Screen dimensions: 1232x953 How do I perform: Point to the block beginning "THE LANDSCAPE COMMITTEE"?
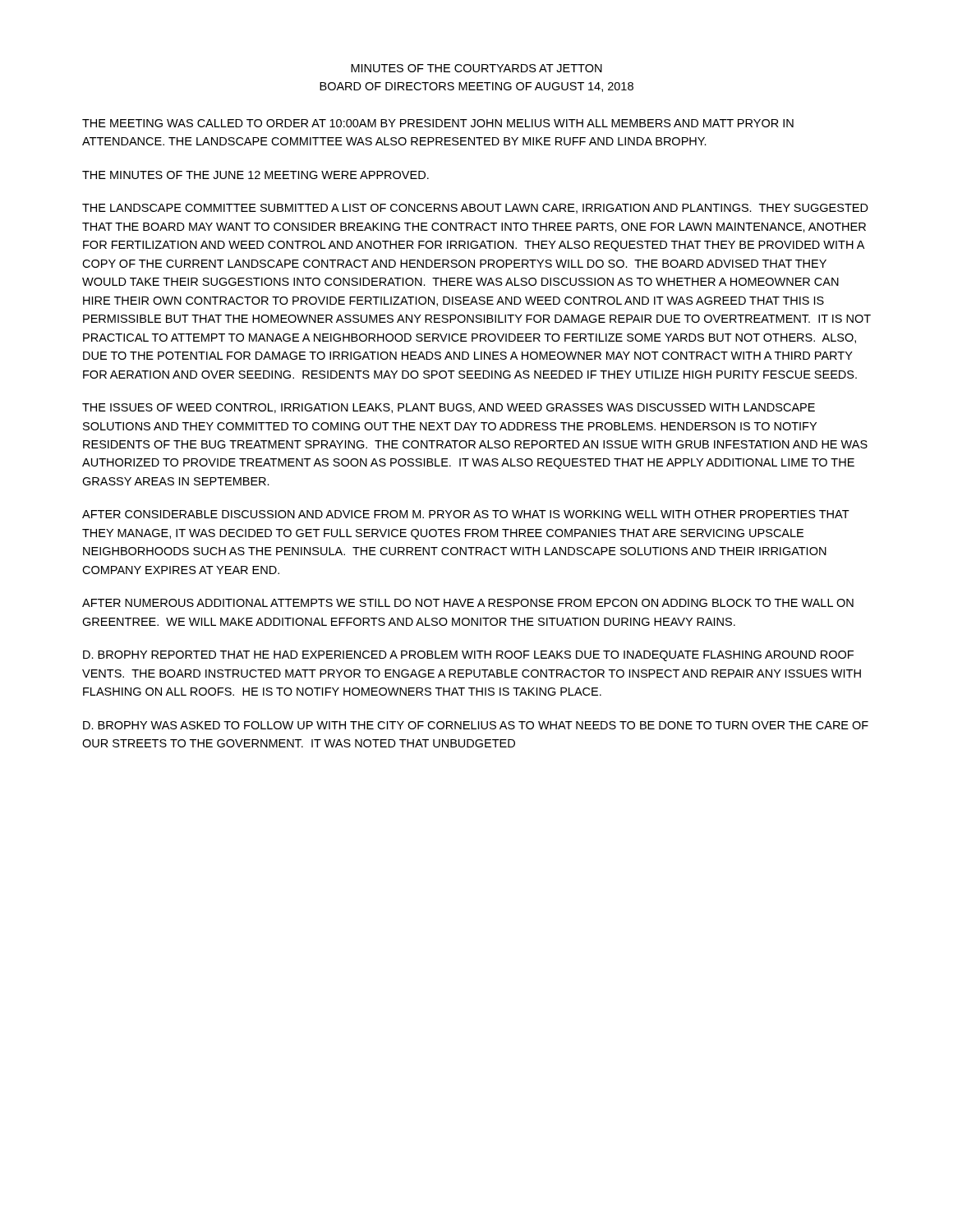[476, 291]
